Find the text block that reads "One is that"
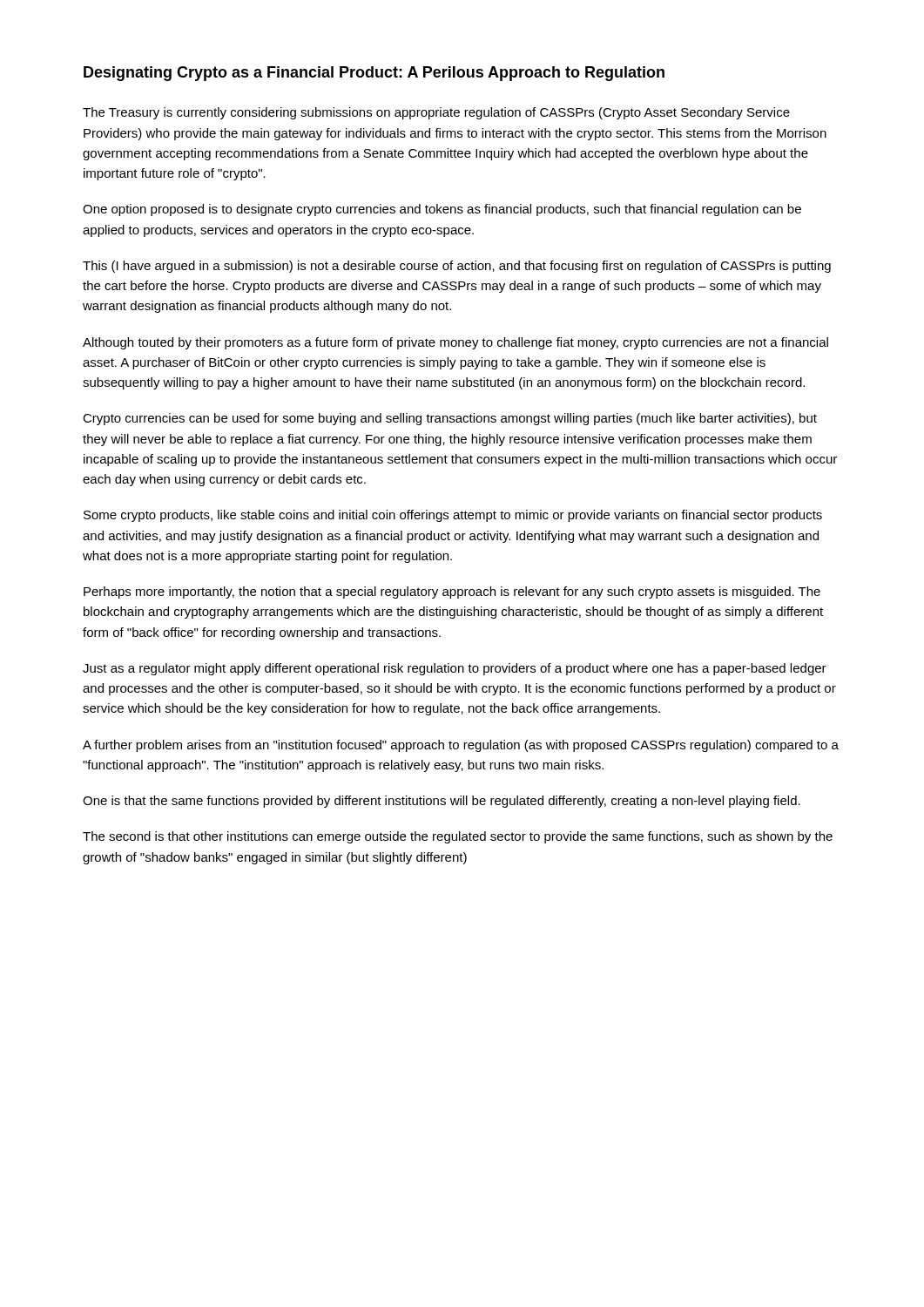924x1307 pixels. point(442,800)
